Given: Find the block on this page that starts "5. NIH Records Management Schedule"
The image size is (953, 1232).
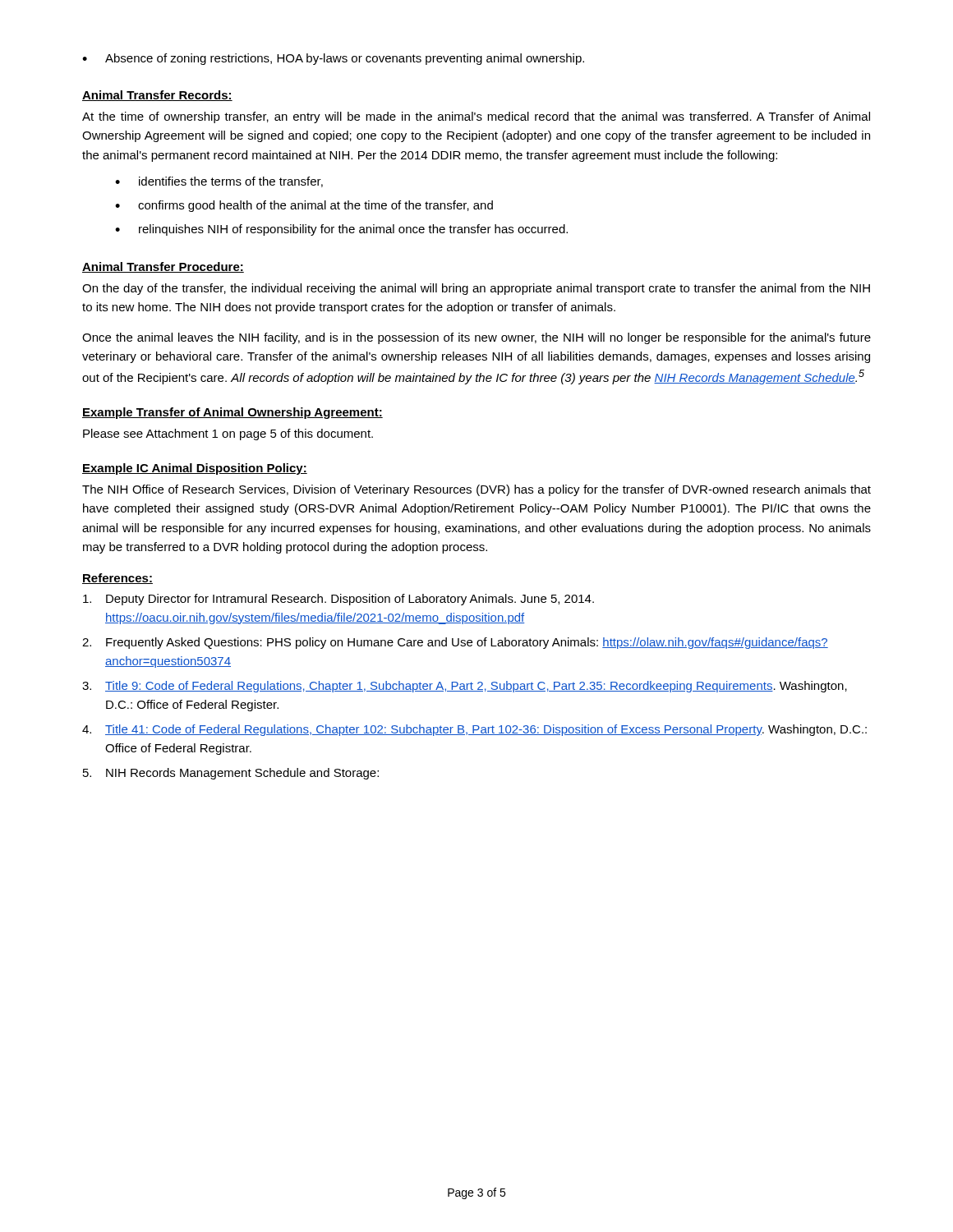Looking at the screenshot, I should (x=231, y=773).
